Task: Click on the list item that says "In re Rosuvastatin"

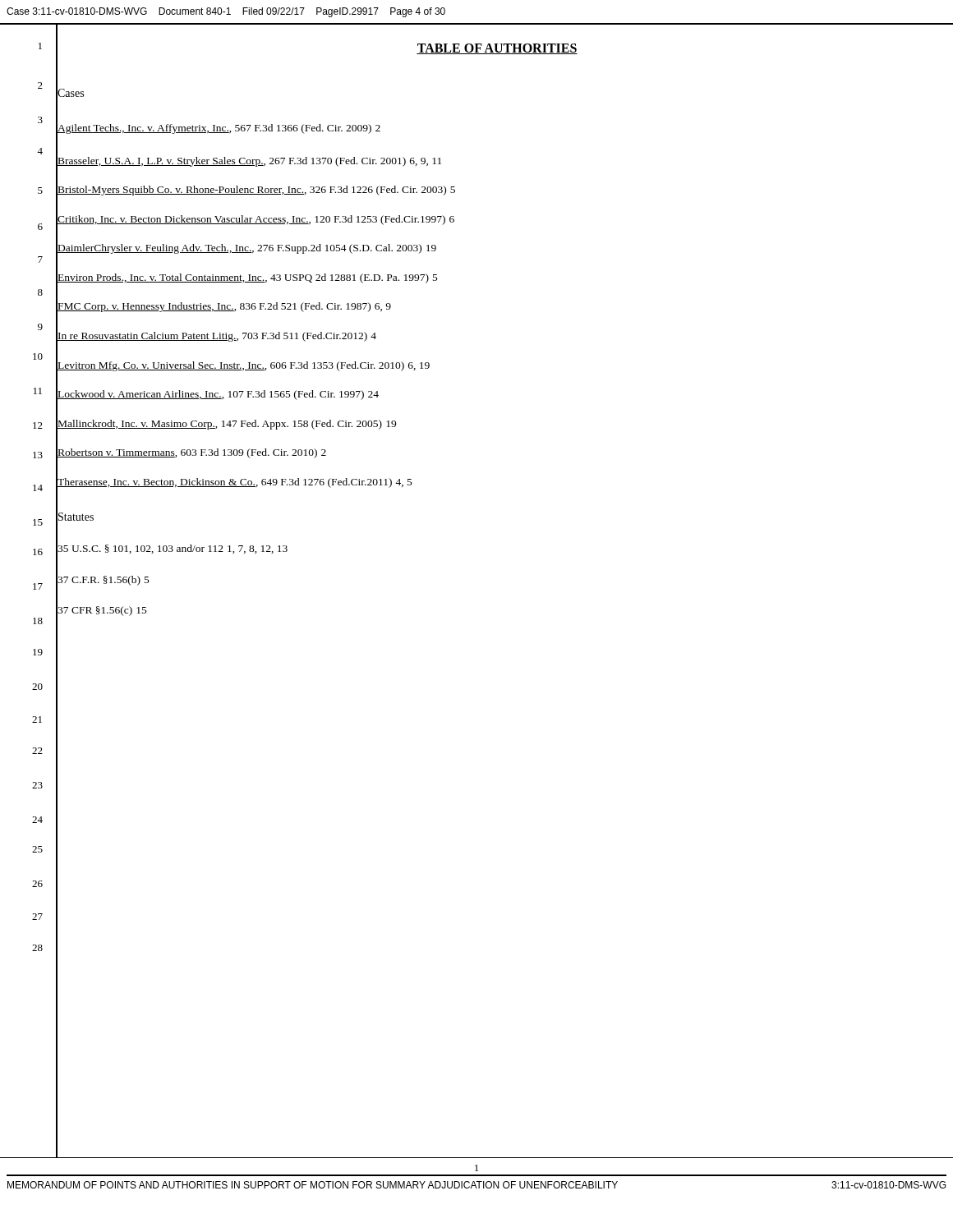Action: point(216,336)
